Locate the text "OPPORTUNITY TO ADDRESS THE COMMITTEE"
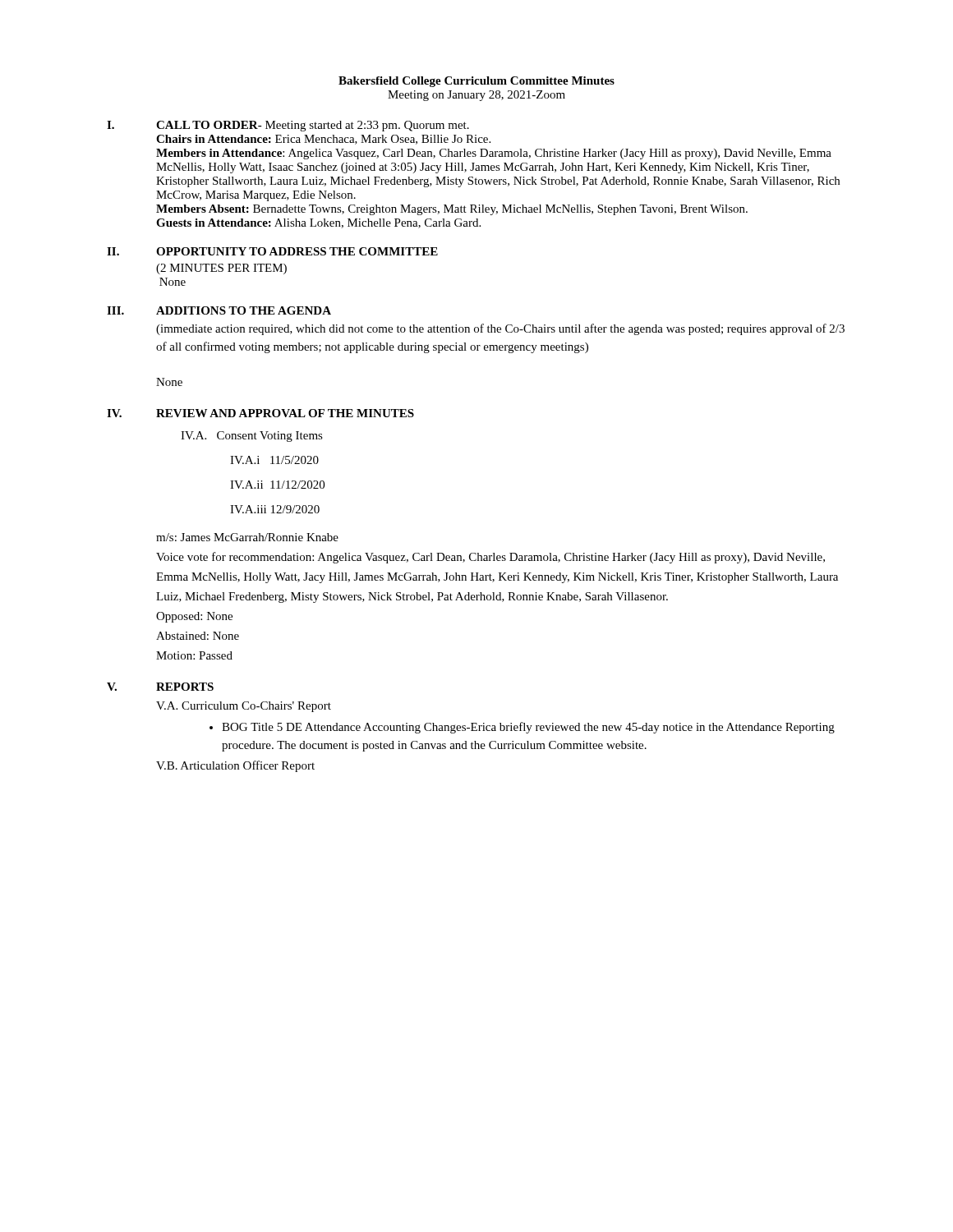The height and width of the screenshot is (1232, 953). pos(297,251)
